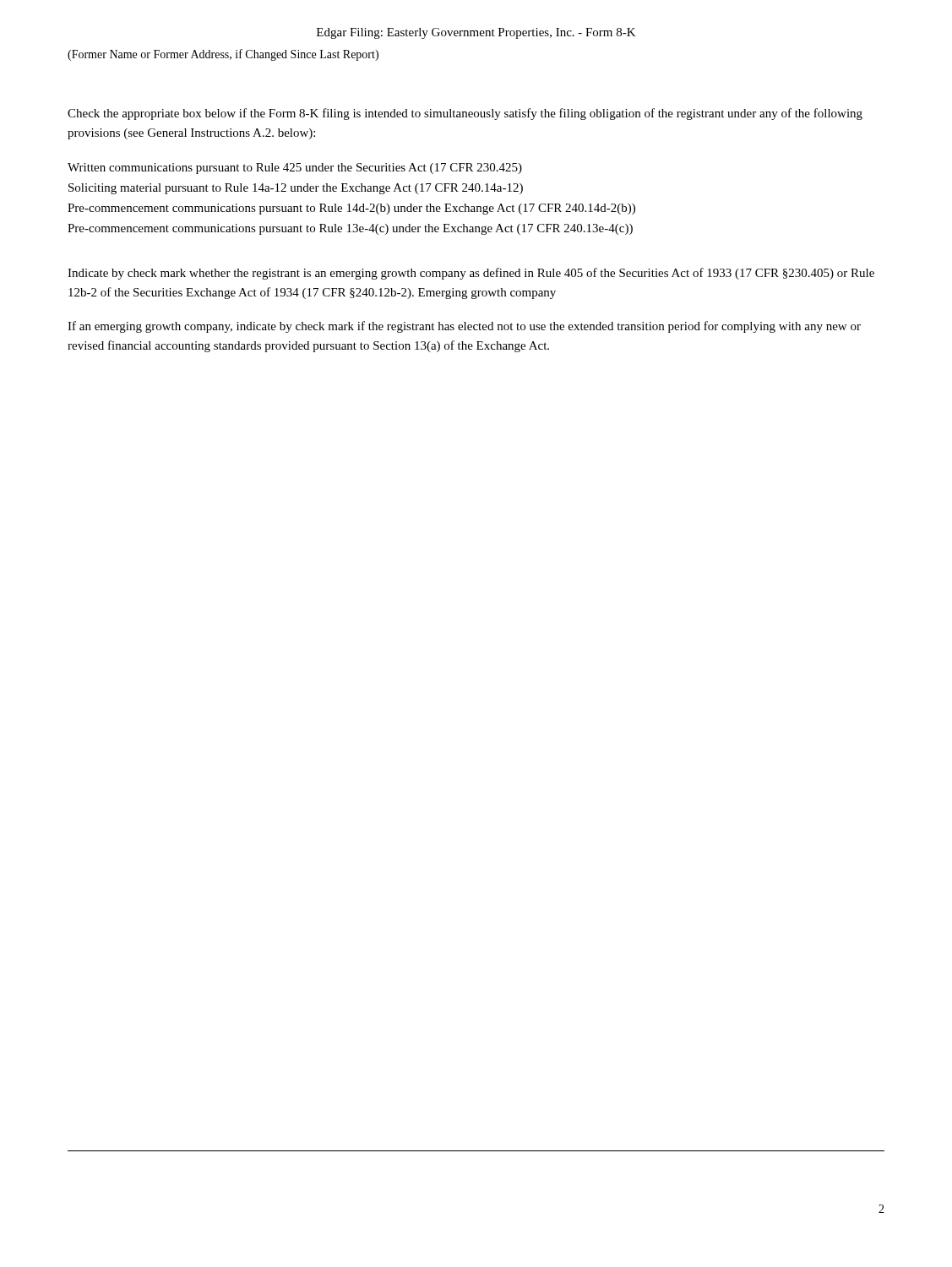Select the block starting "Soliciting material pursuant to"
Viewport: 952px width, 1267px height.
tap(295, 188)
